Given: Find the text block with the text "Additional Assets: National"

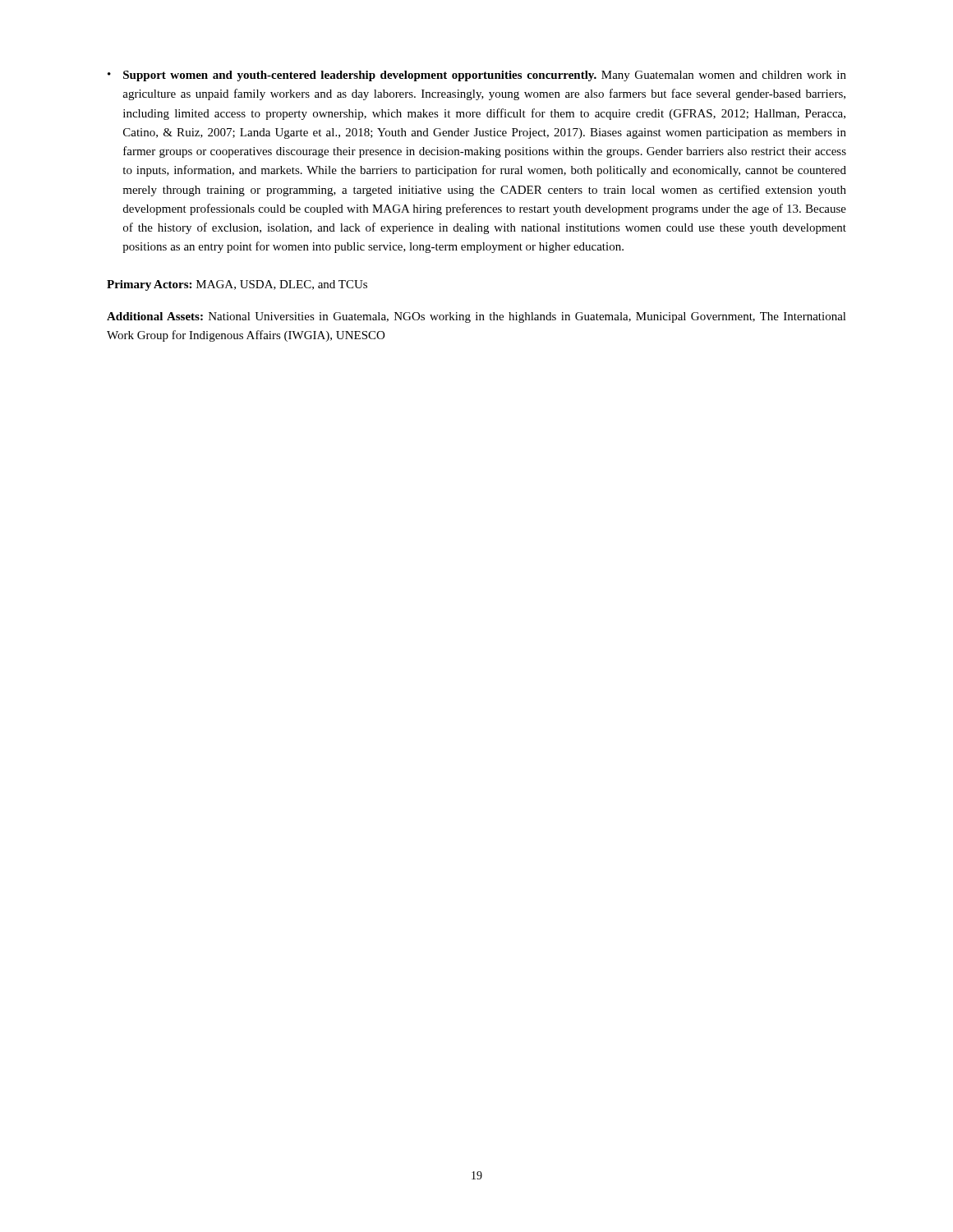Looking at the screenshot, I should pyautogui.click(x=476, y=326).
